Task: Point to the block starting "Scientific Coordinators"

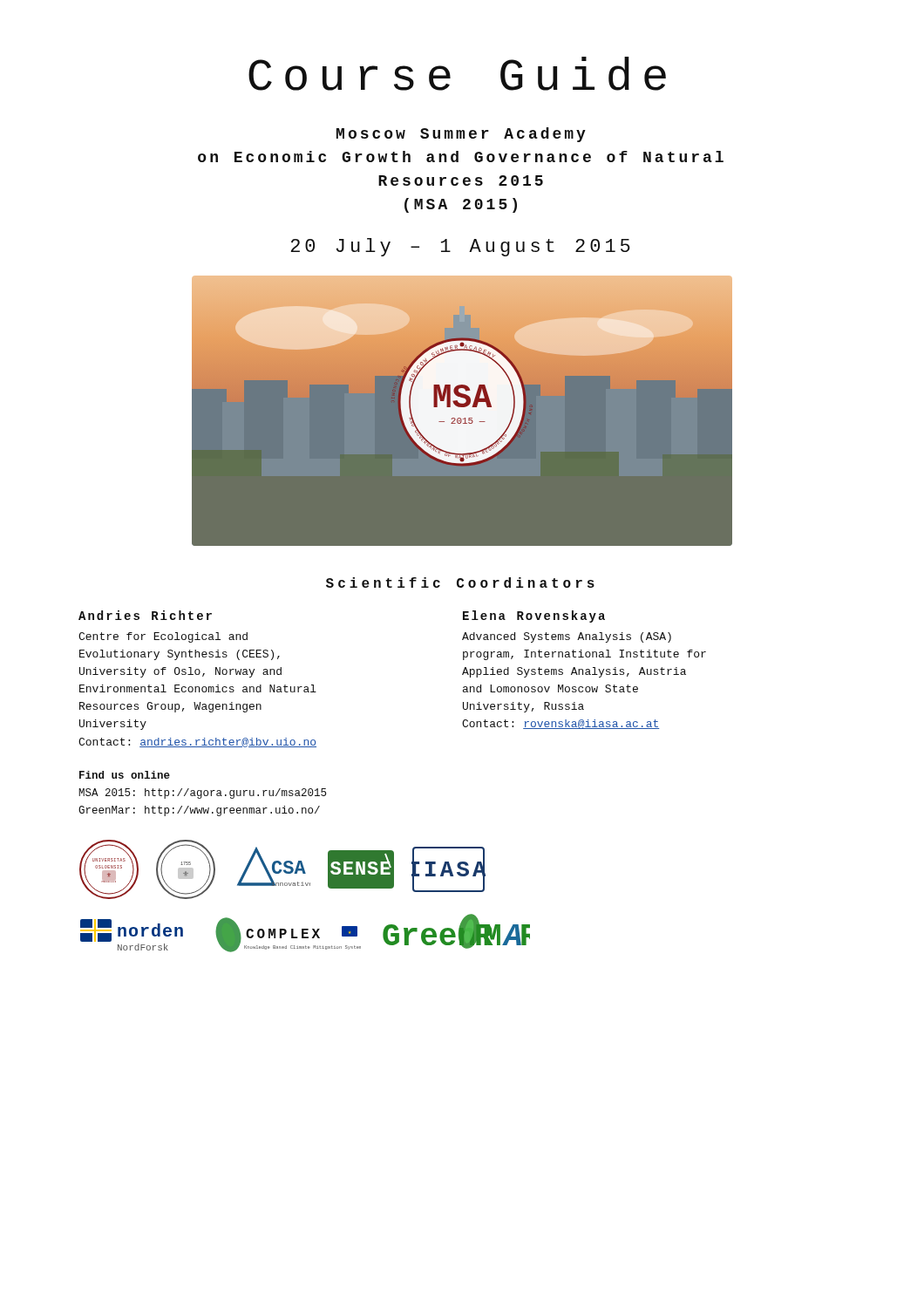Action: point(462,584)
